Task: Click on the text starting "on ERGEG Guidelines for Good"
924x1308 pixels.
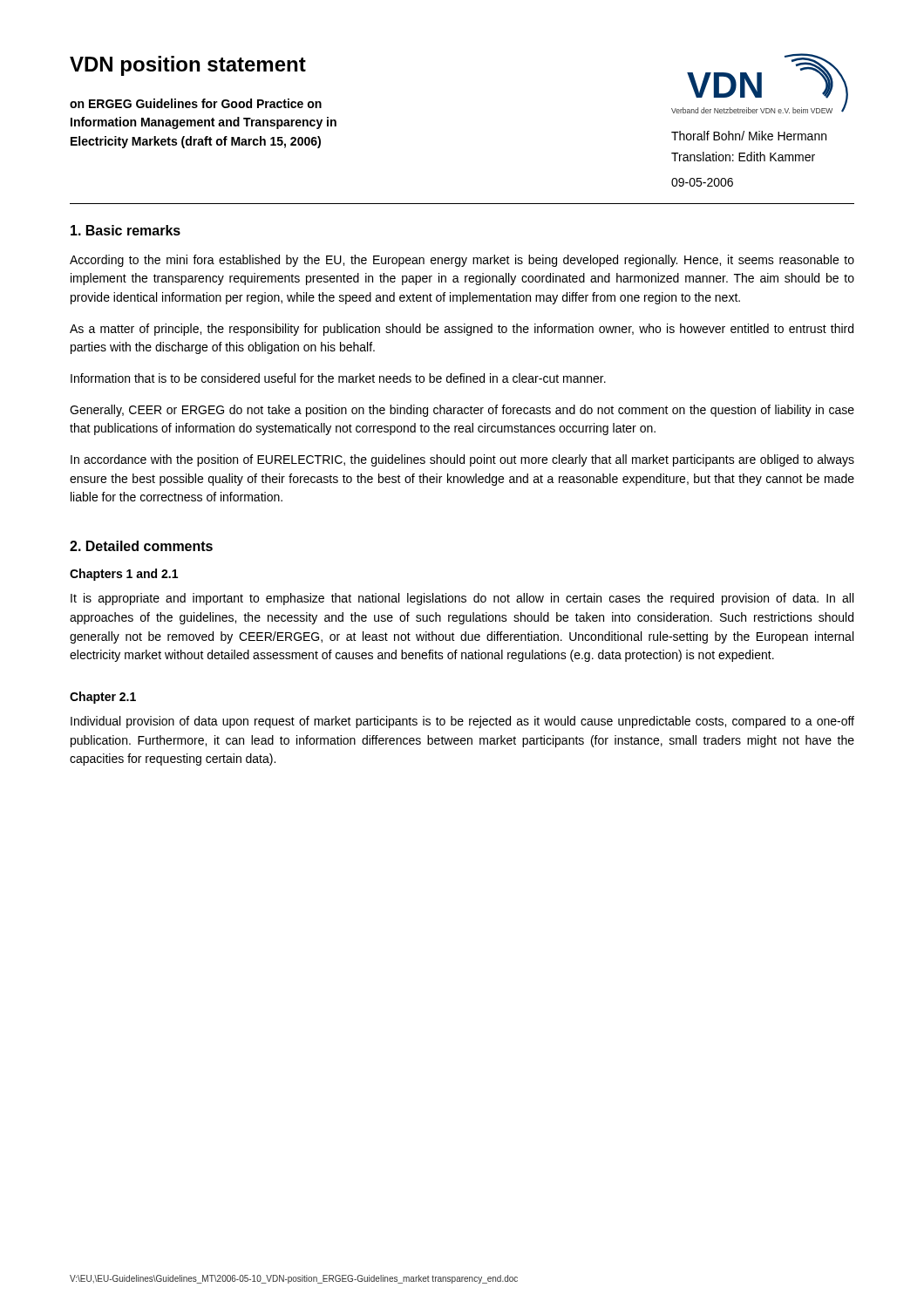Action: click(x=203, y=122)
